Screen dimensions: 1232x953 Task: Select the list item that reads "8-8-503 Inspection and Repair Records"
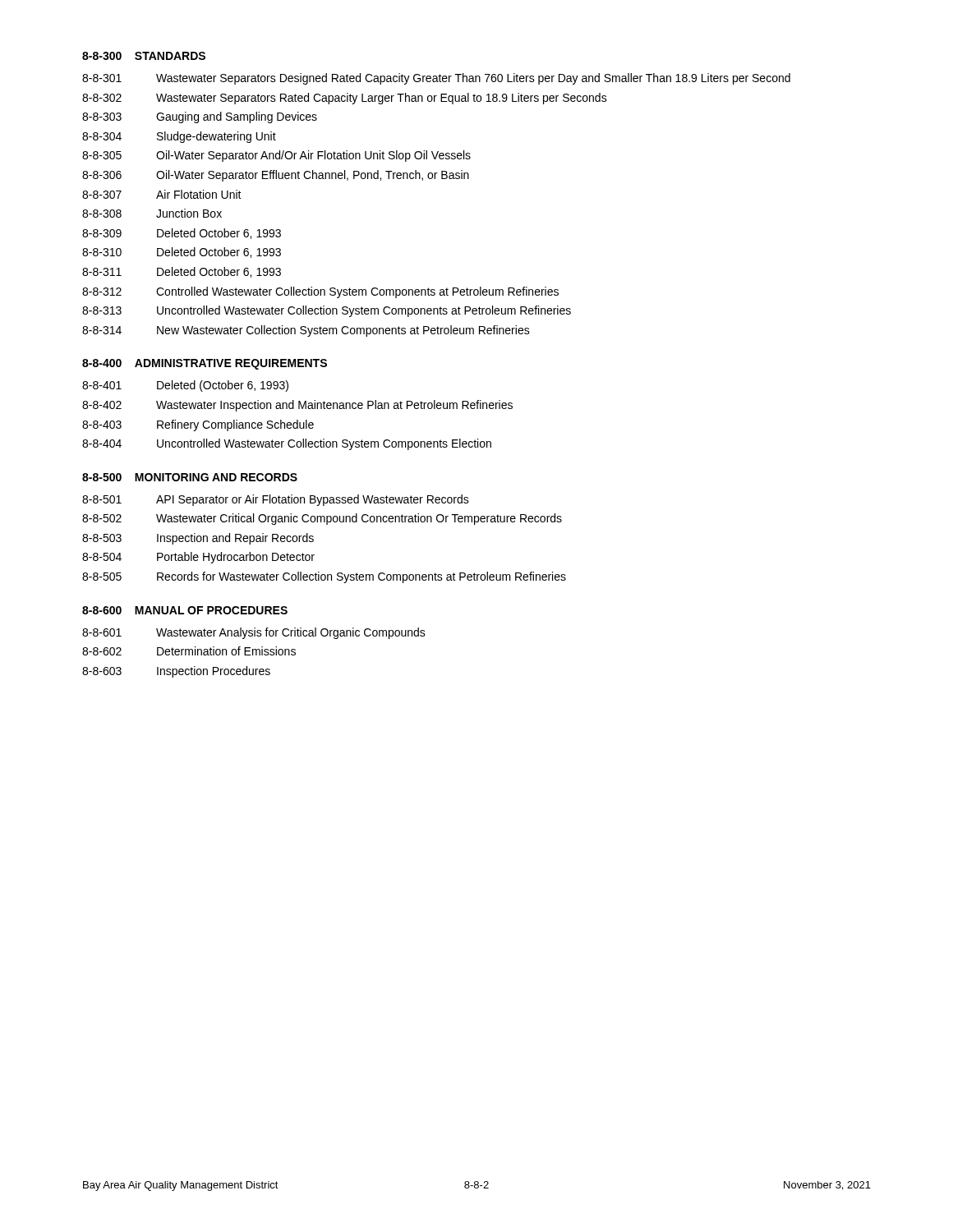[x=198, y=539]
